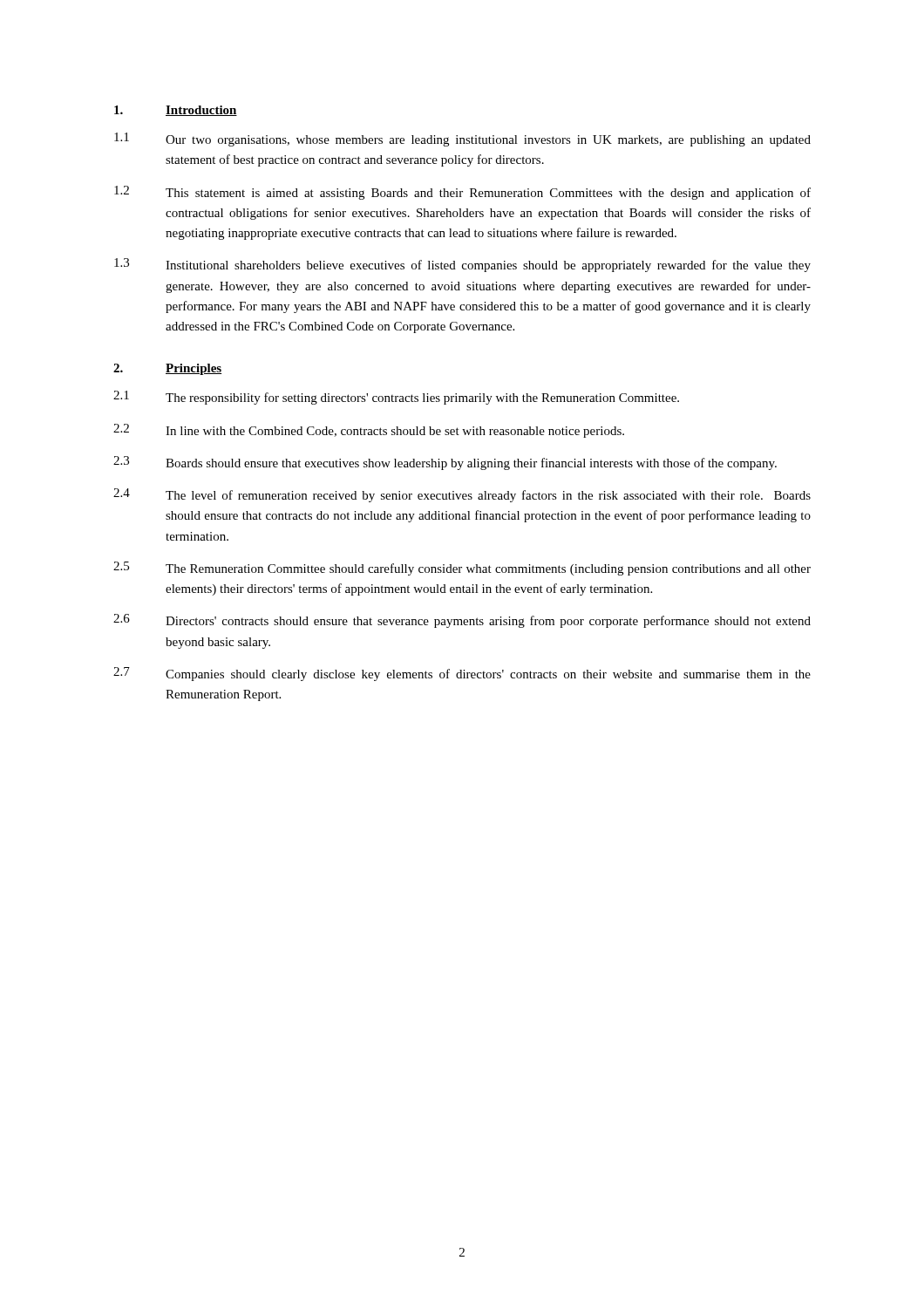Locate the text starting "2.3 Boards should ensure that executives"
Viewport: 924px width, 1308px height.
pos(445,463)
